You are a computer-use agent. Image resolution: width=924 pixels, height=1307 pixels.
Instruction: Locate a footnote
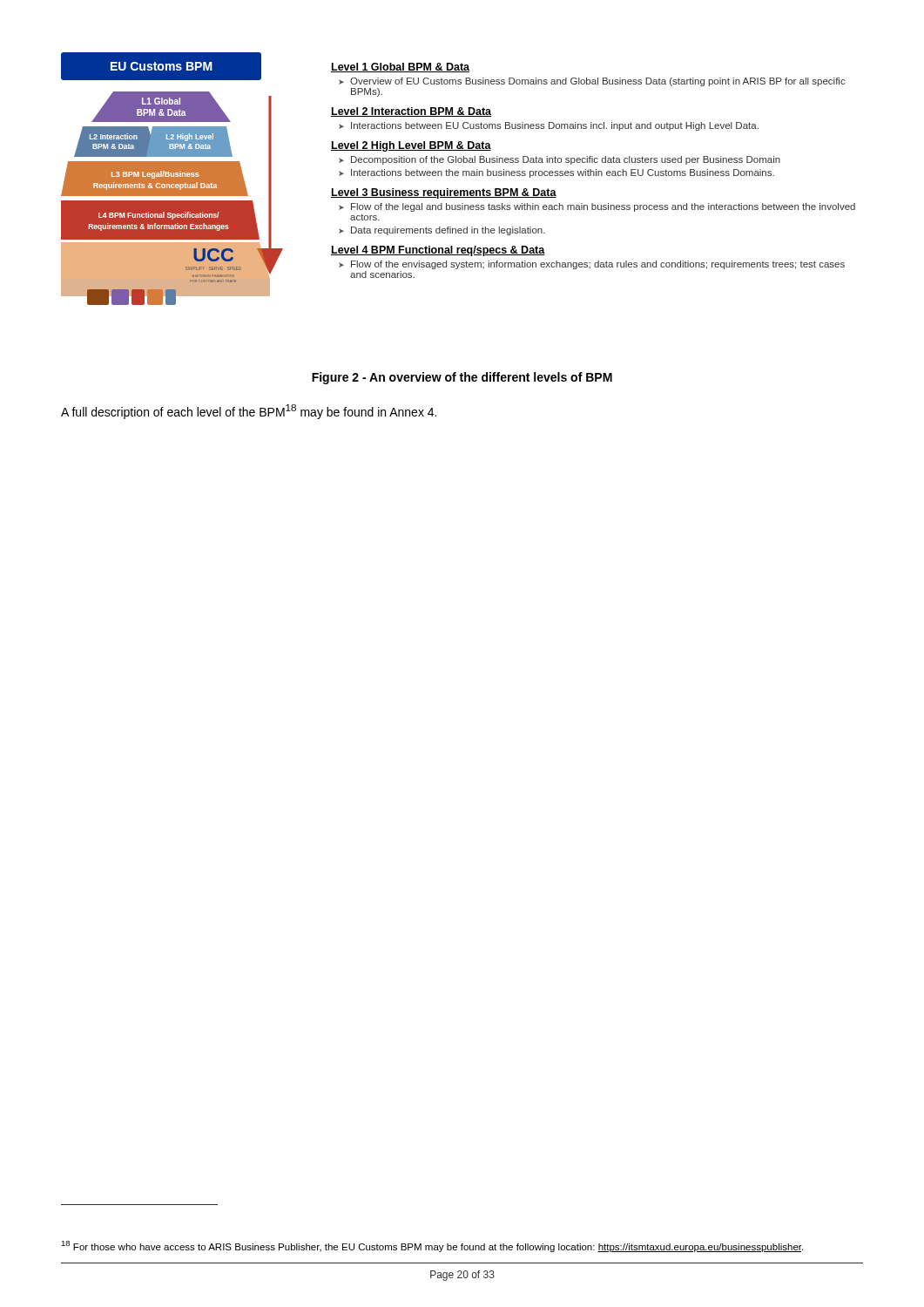[x=432, y=1245]
